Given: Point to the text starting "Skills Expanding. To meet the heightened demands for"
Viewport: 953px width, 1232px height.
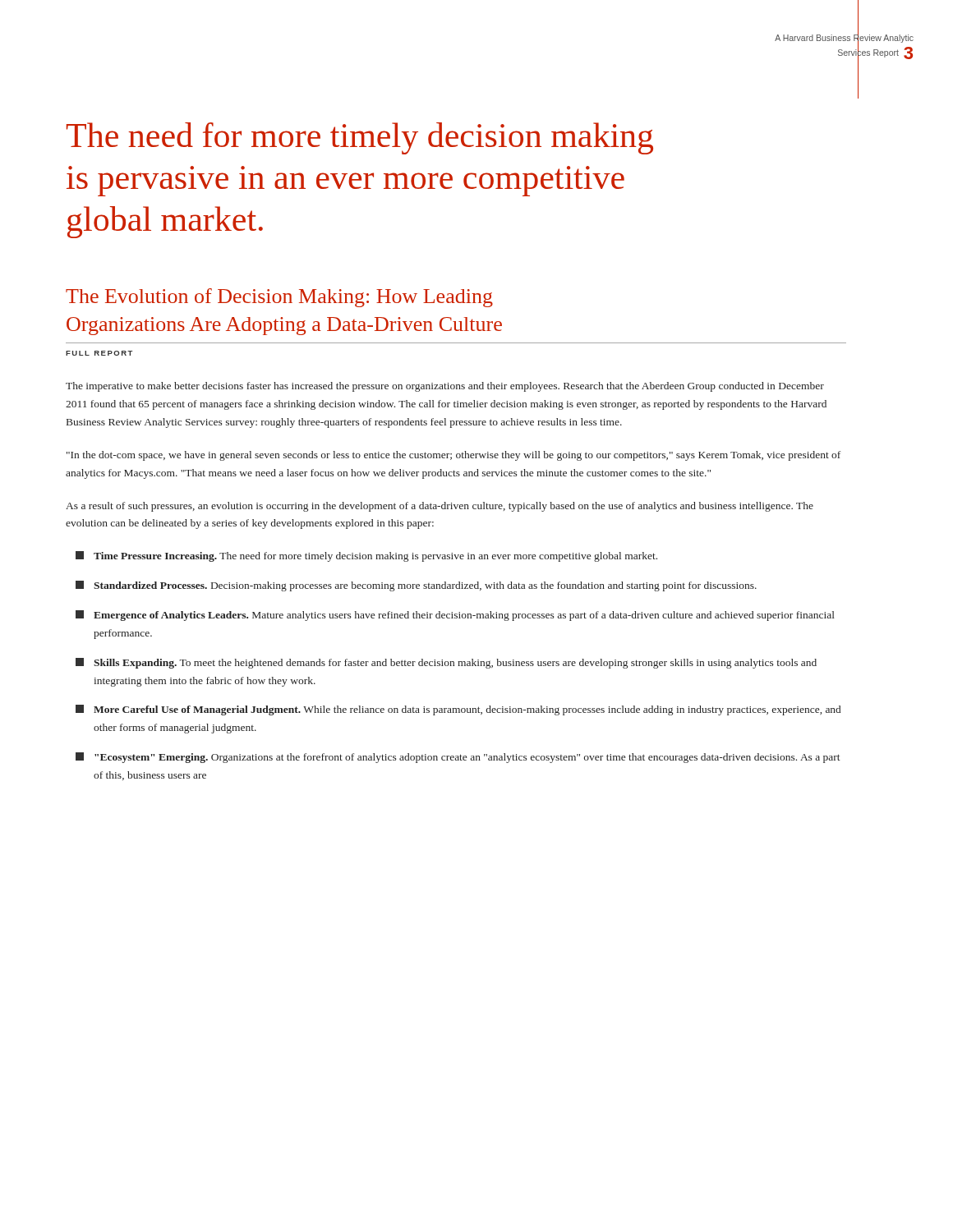Looking at the screenshot, I should pyautogui.click(x=461, y=672).
